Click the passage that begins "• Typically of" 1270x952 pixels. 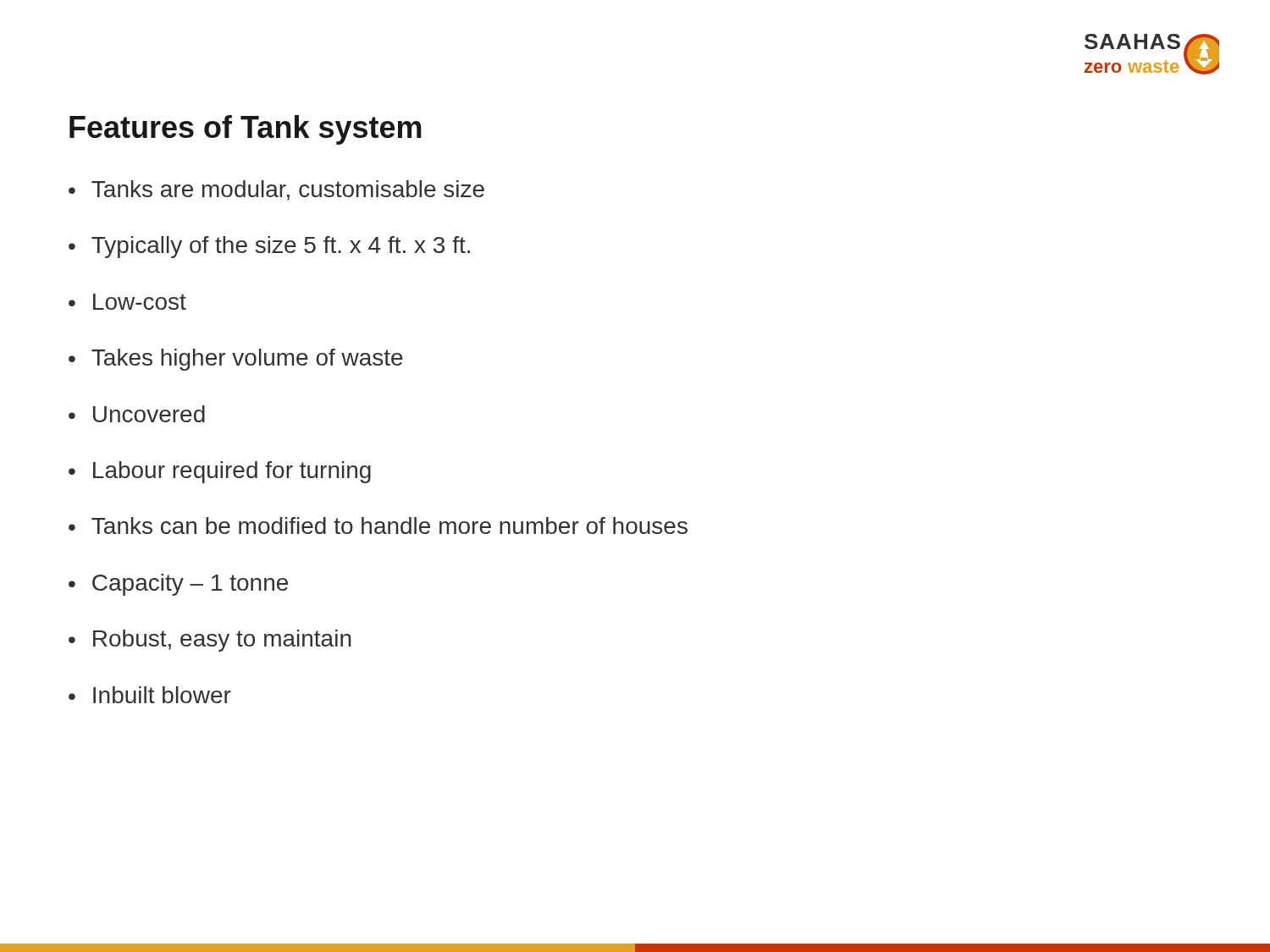[x=270, y=246]
